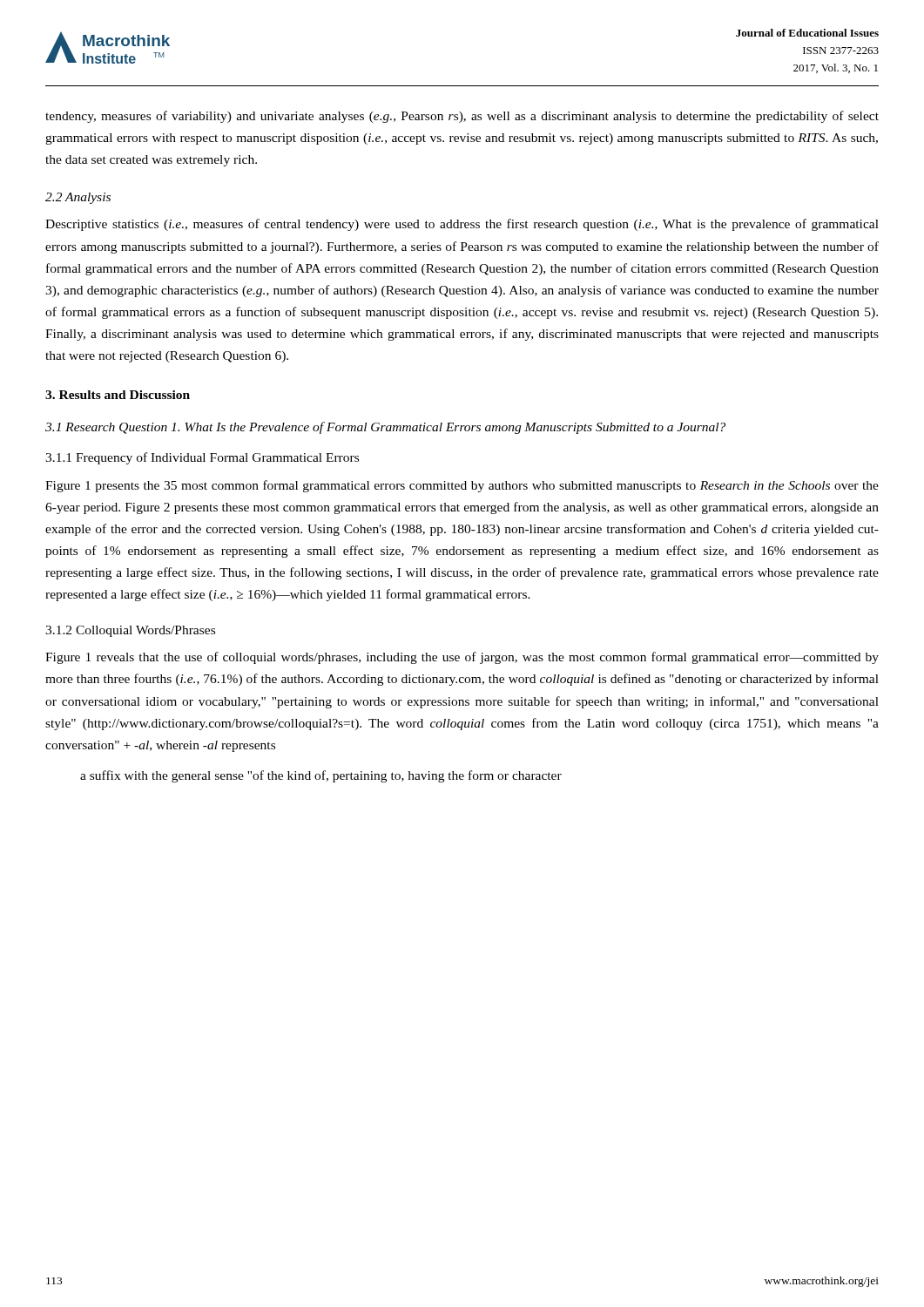
Task: Select the block starting "Figure 1 presents the 35 most"
Action: [462, 539]
